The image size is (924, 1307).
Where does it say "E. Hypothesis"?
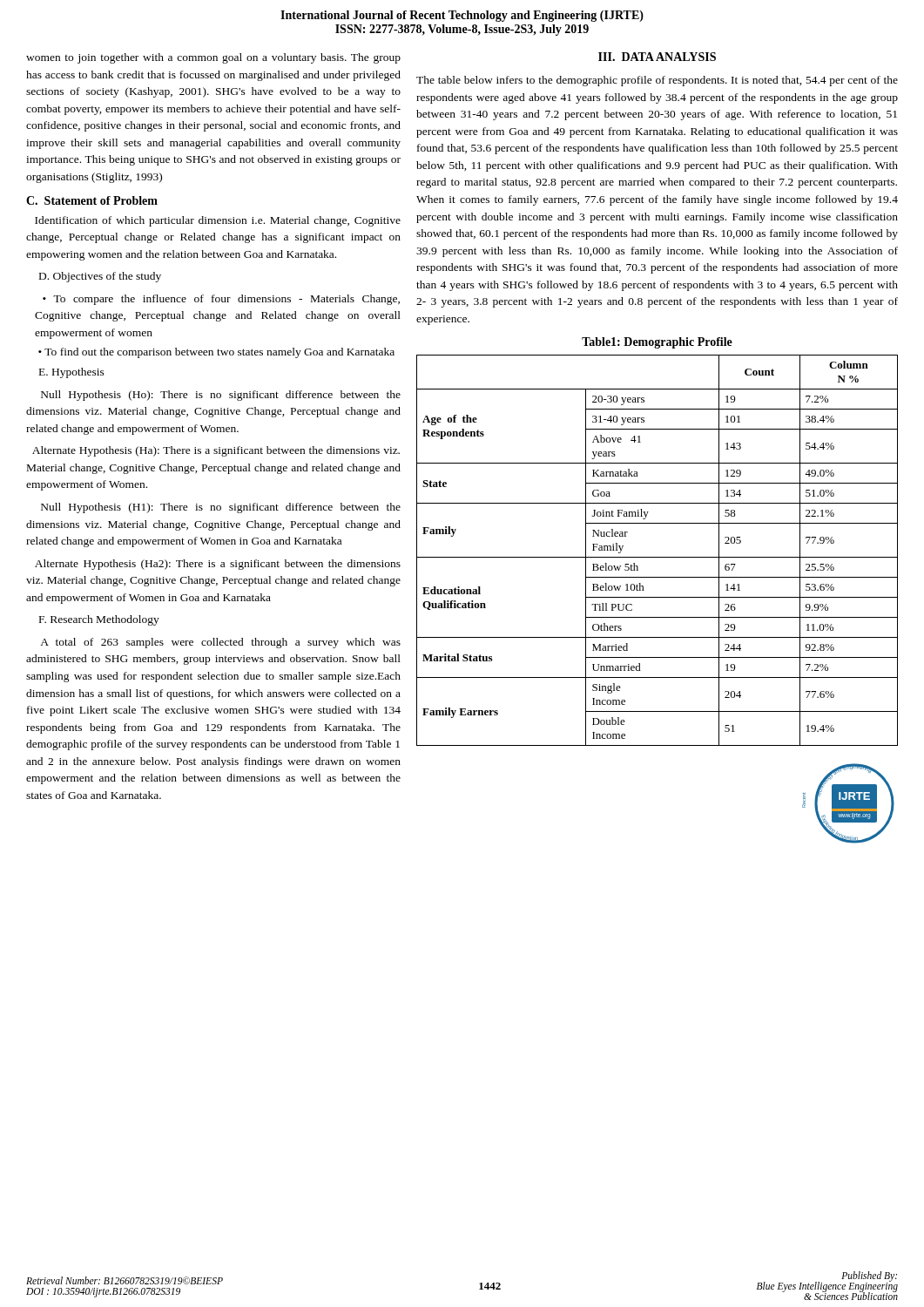click(x=71, y=372)
